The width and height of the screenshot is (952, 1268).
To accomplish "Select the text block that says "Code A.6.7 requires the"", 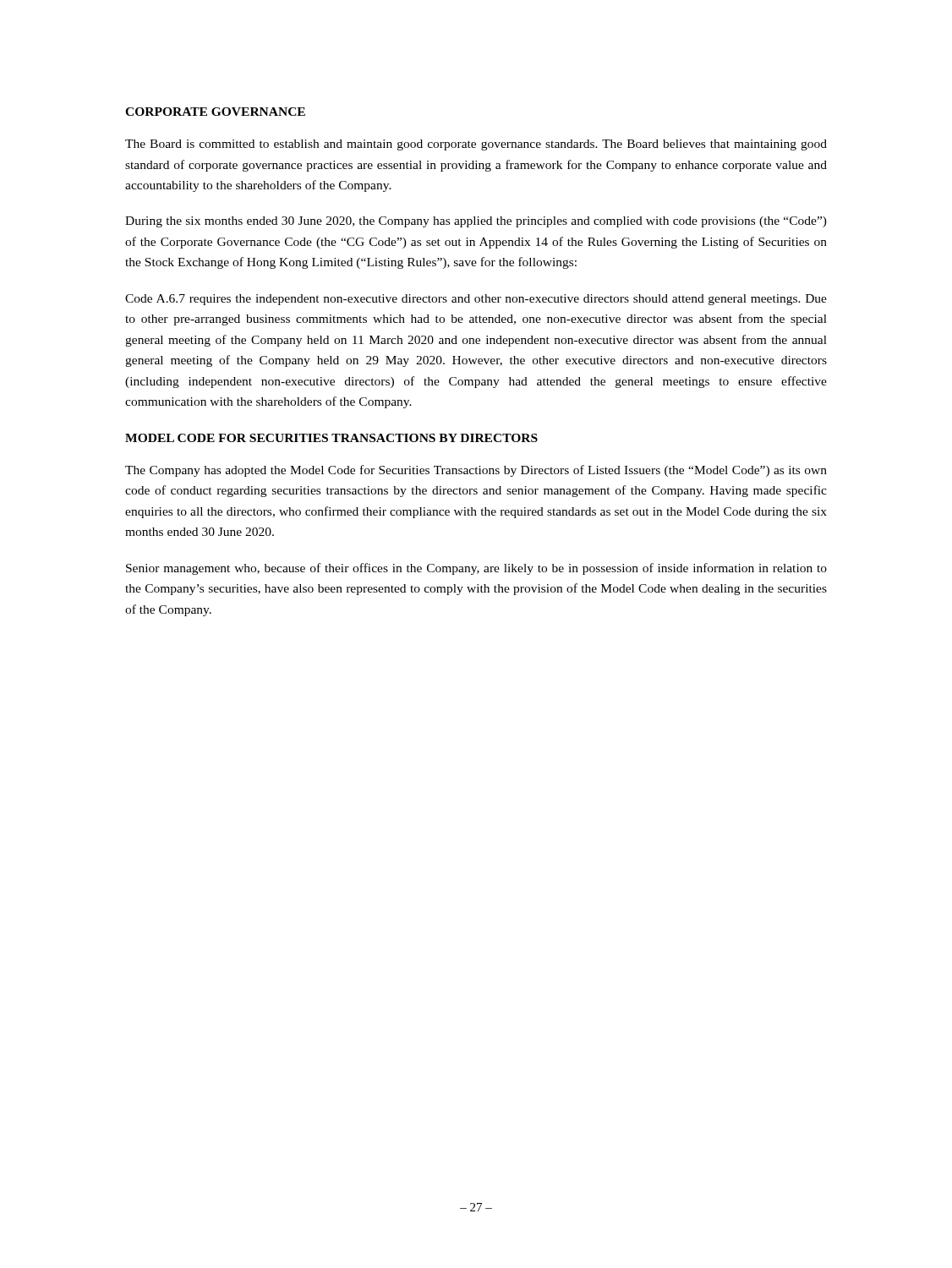I will click(x=476, y=350).
